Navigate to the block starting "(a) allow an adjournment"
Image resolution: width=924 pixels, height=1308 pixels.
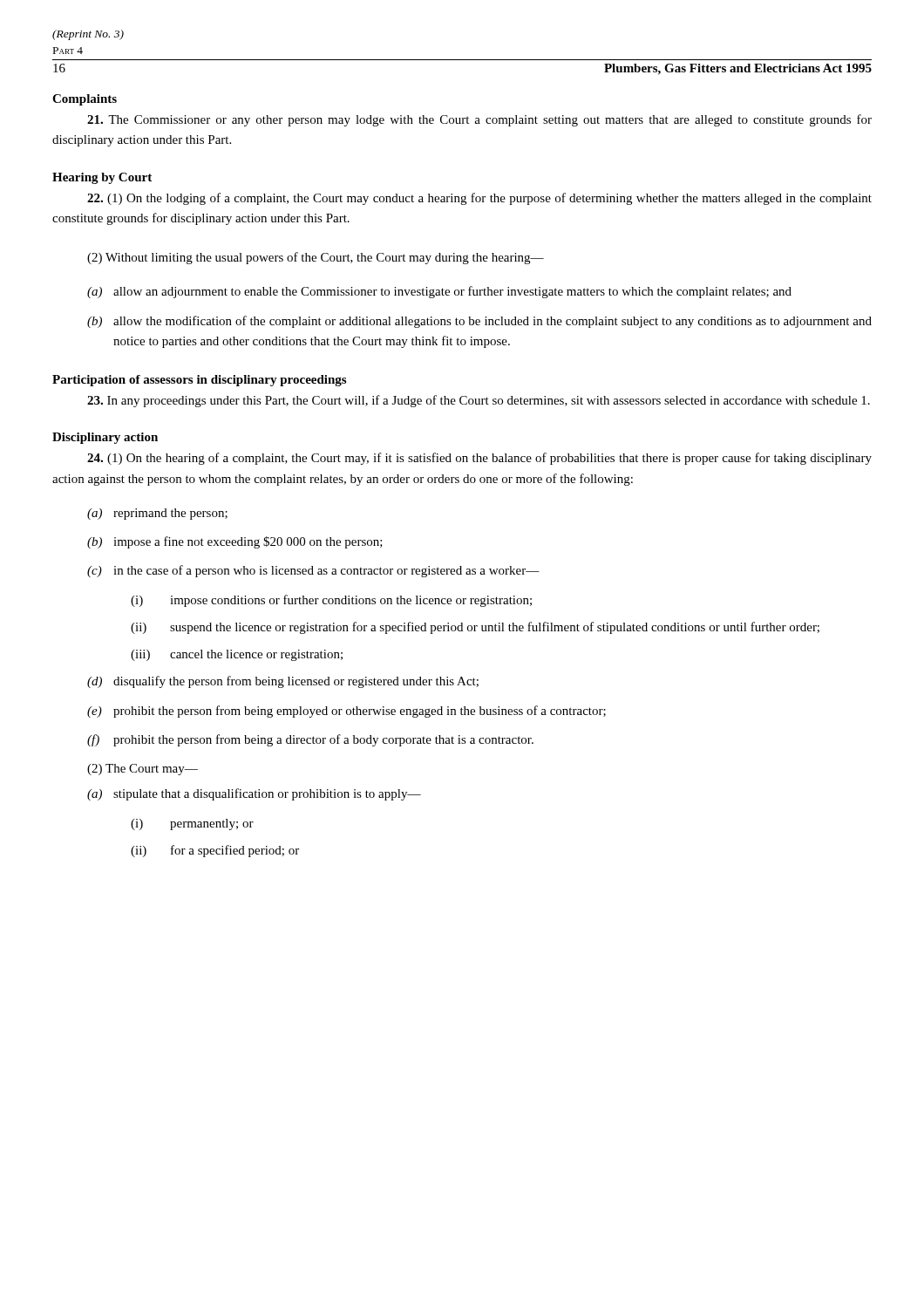(x=479, y=292)
